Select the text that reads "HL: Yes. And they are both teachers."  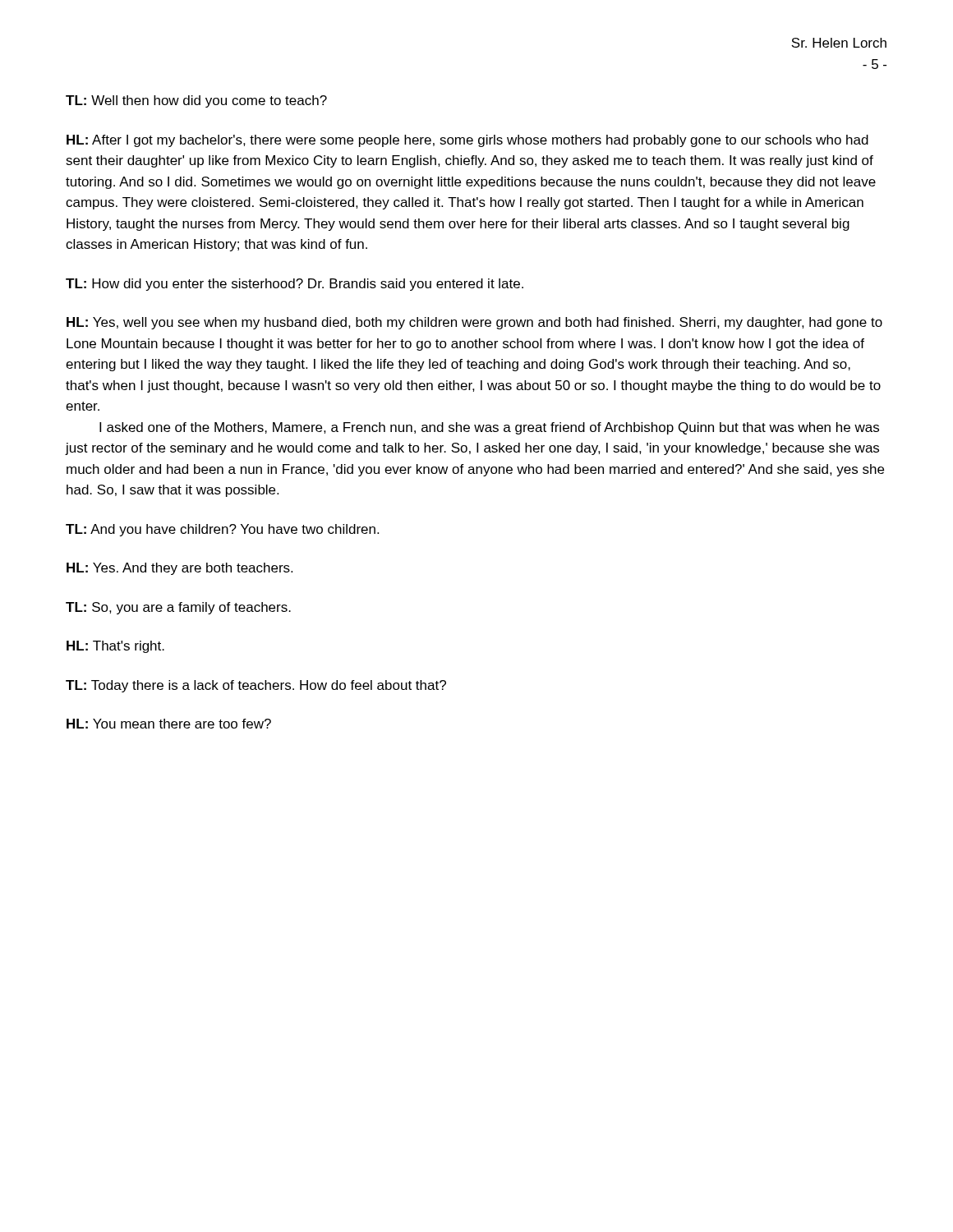(x=180, y=569)
